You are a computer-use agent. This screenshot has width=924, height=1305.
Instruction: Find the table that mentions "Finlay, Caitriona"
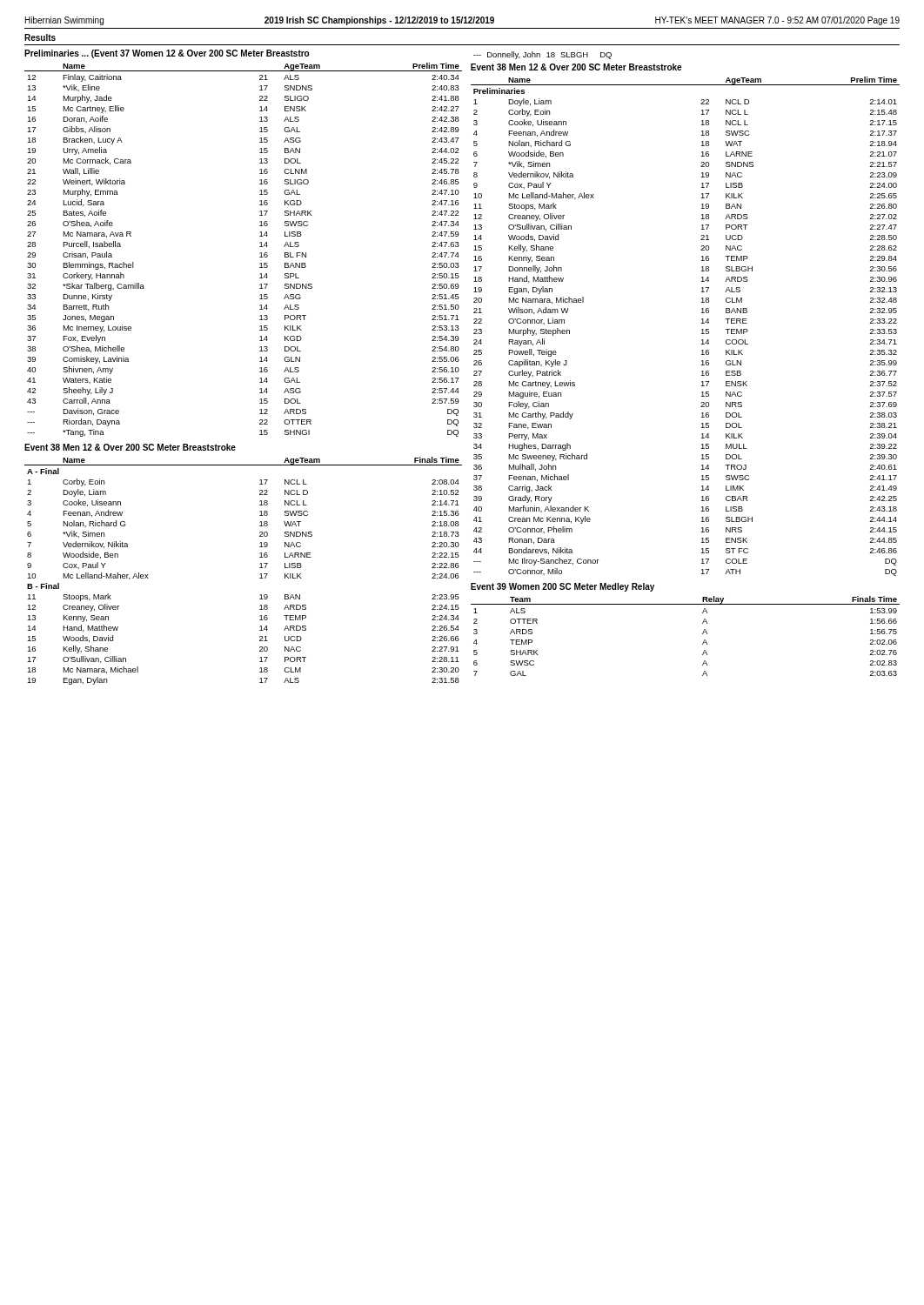click(x=243, y=248)
